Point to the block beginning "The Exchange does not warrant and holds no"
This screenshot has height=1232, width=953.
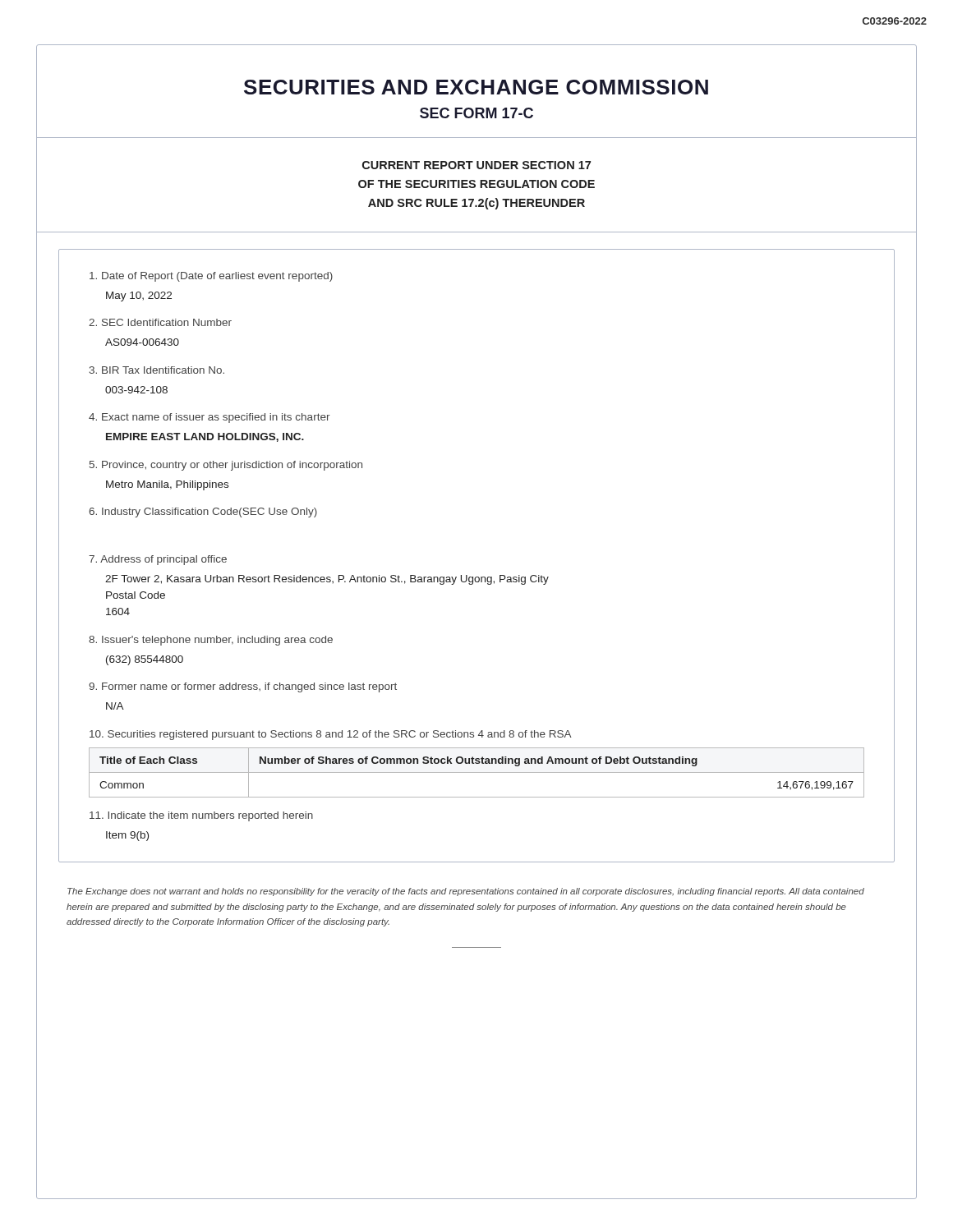[x=476, y=907]
